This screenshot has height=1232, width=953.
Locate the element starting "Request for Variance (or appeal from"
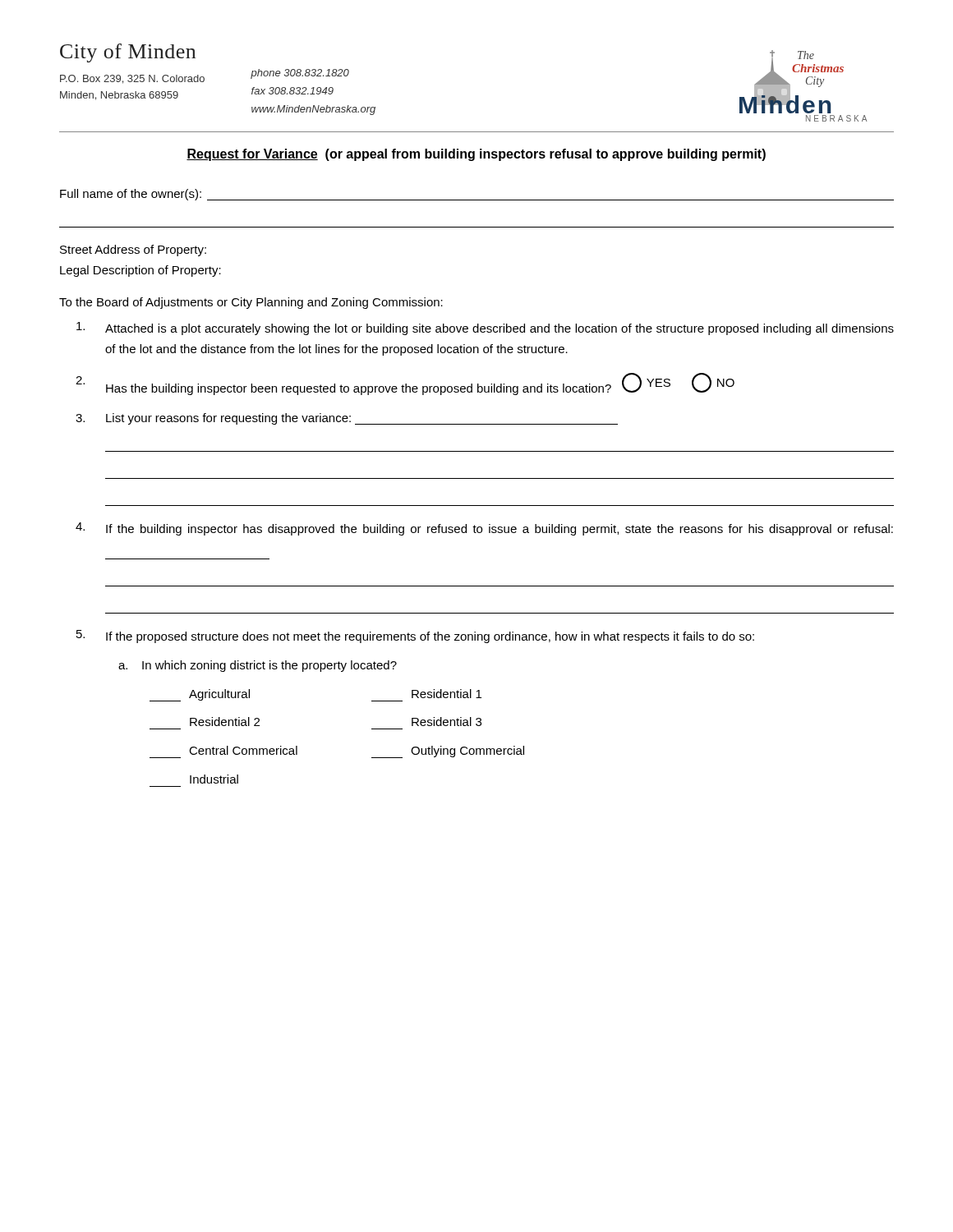click(x=476, y=154)
